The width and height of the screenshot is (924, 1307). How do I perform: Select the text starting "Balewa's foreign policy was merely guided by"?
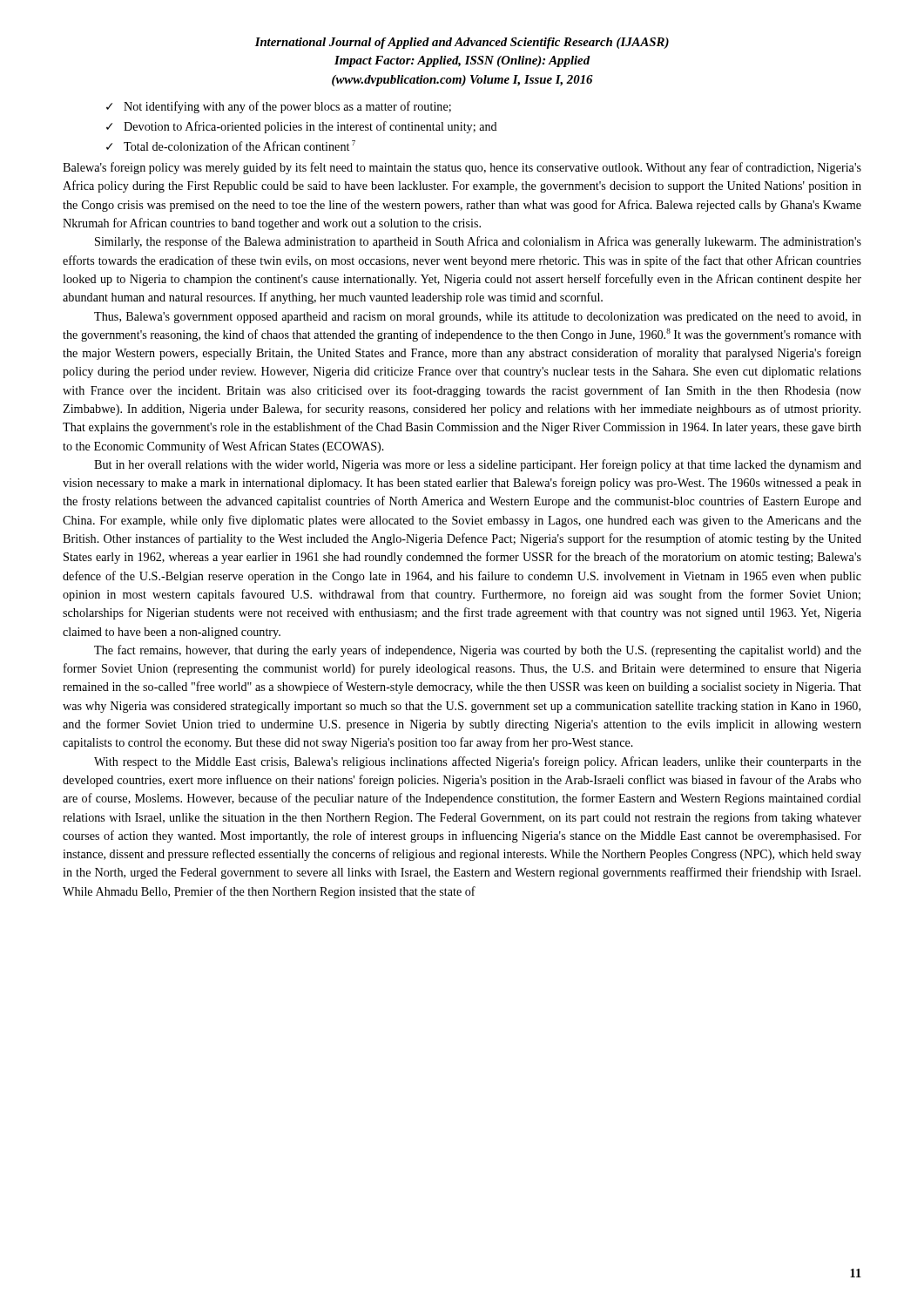(462, 196)
